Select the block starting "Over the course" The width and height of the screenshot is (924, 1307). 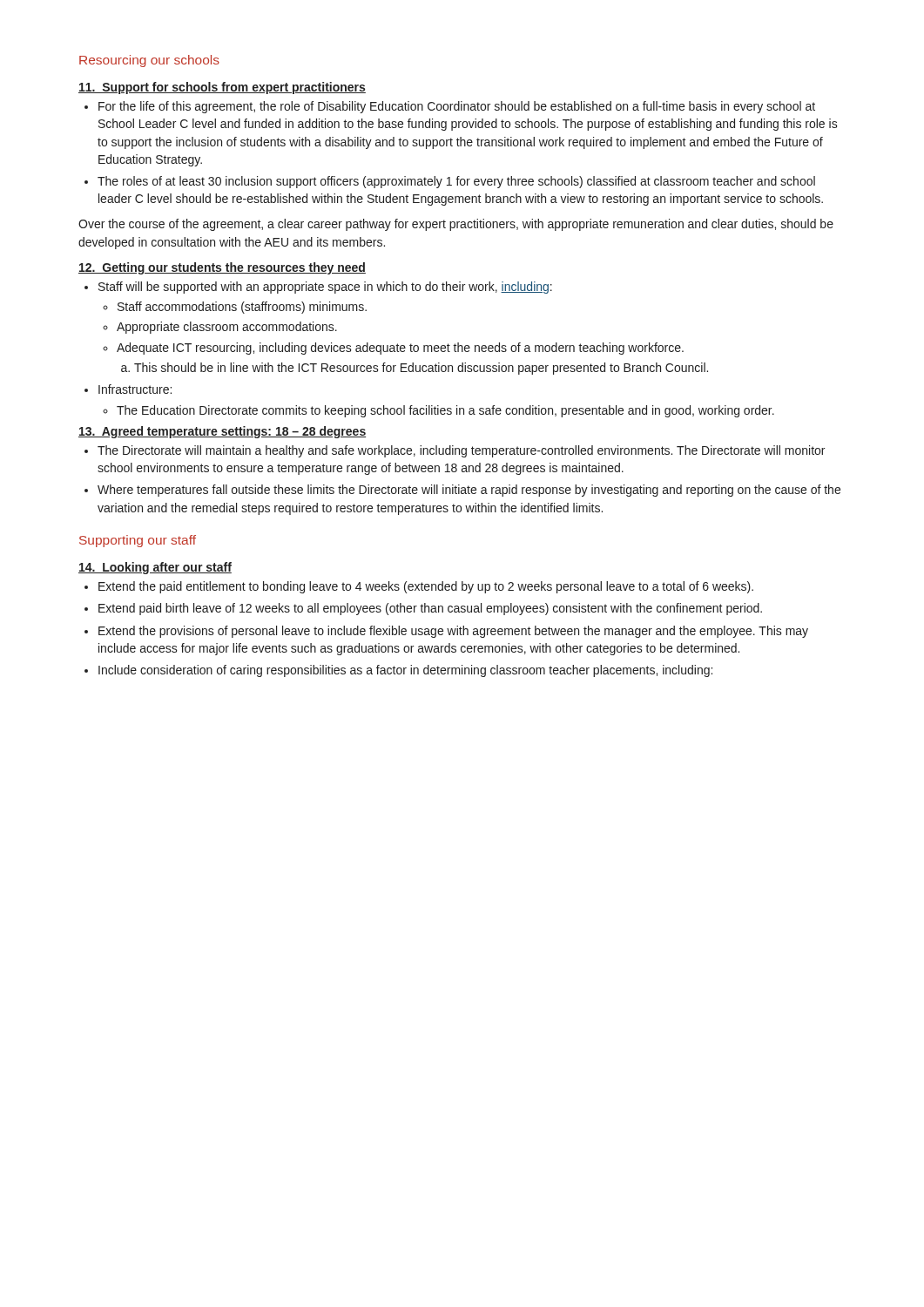pyautogui.click(x=456, y=233)
